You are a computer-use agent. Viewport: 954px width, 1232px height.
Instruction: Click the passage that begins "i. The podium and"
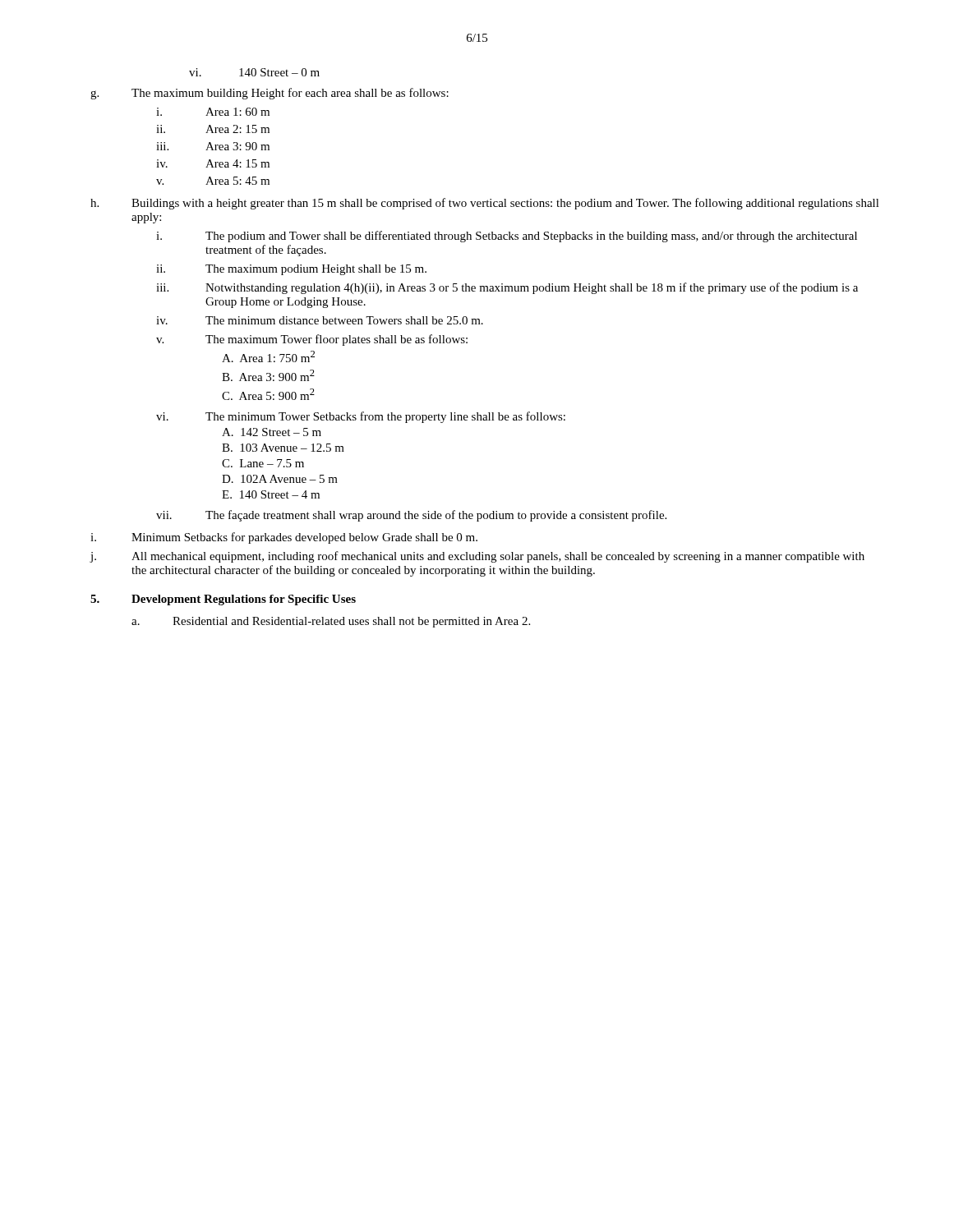[518, 243]
